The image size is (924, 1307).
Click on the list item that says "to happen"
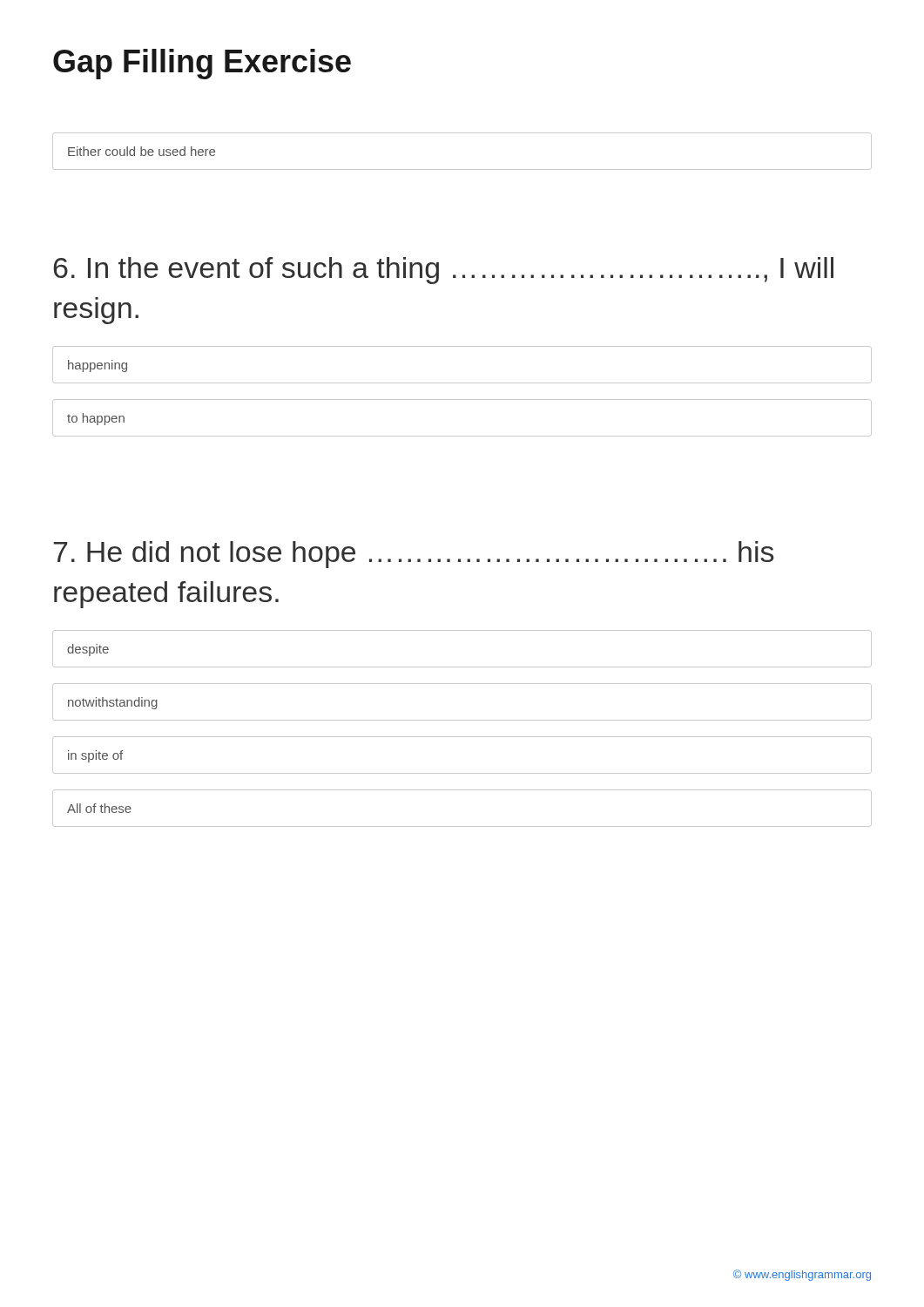pos(96,418)
